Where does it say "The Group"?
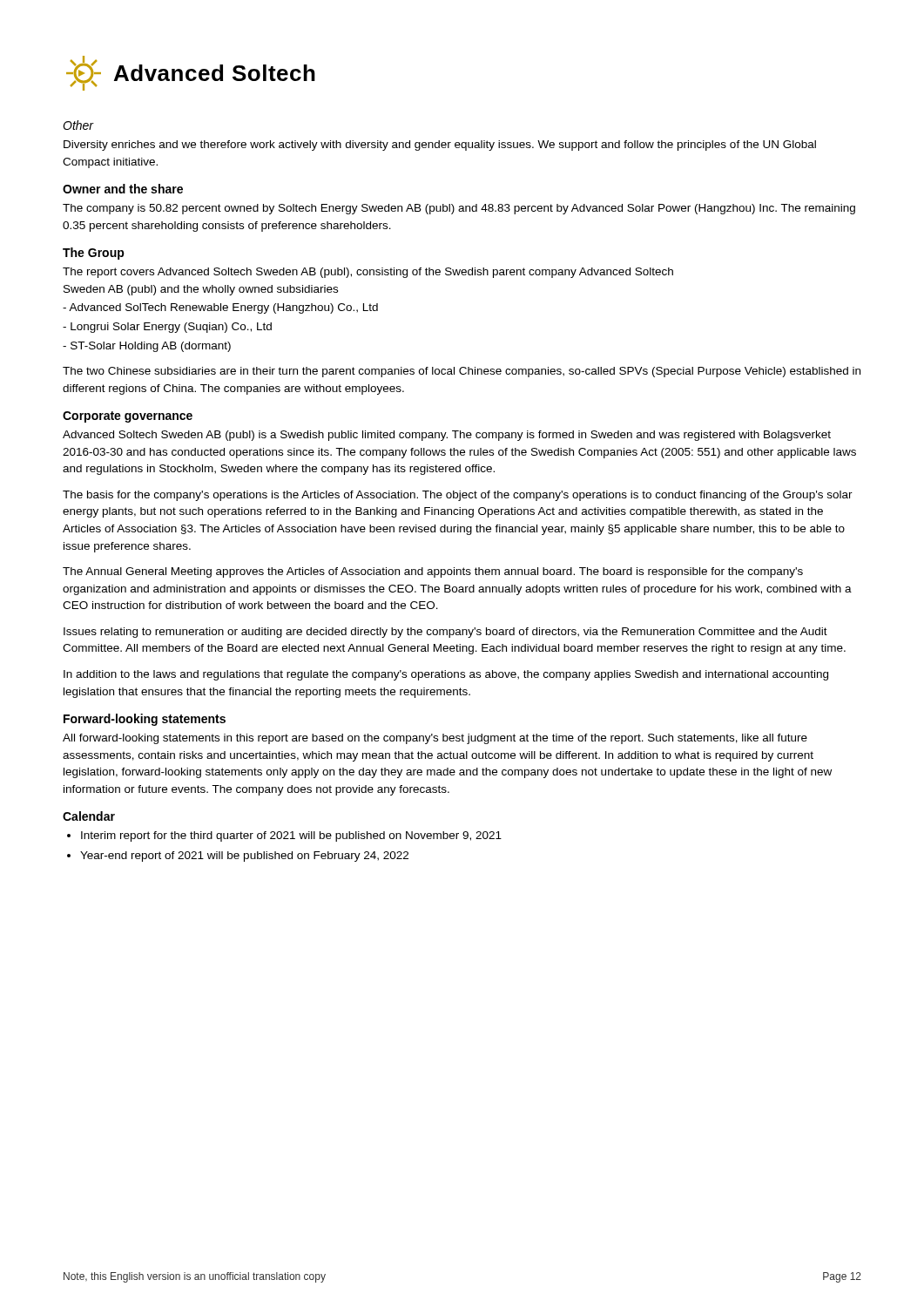The height and width of the screenshot is (1307, 924). [x=94, y=253]
